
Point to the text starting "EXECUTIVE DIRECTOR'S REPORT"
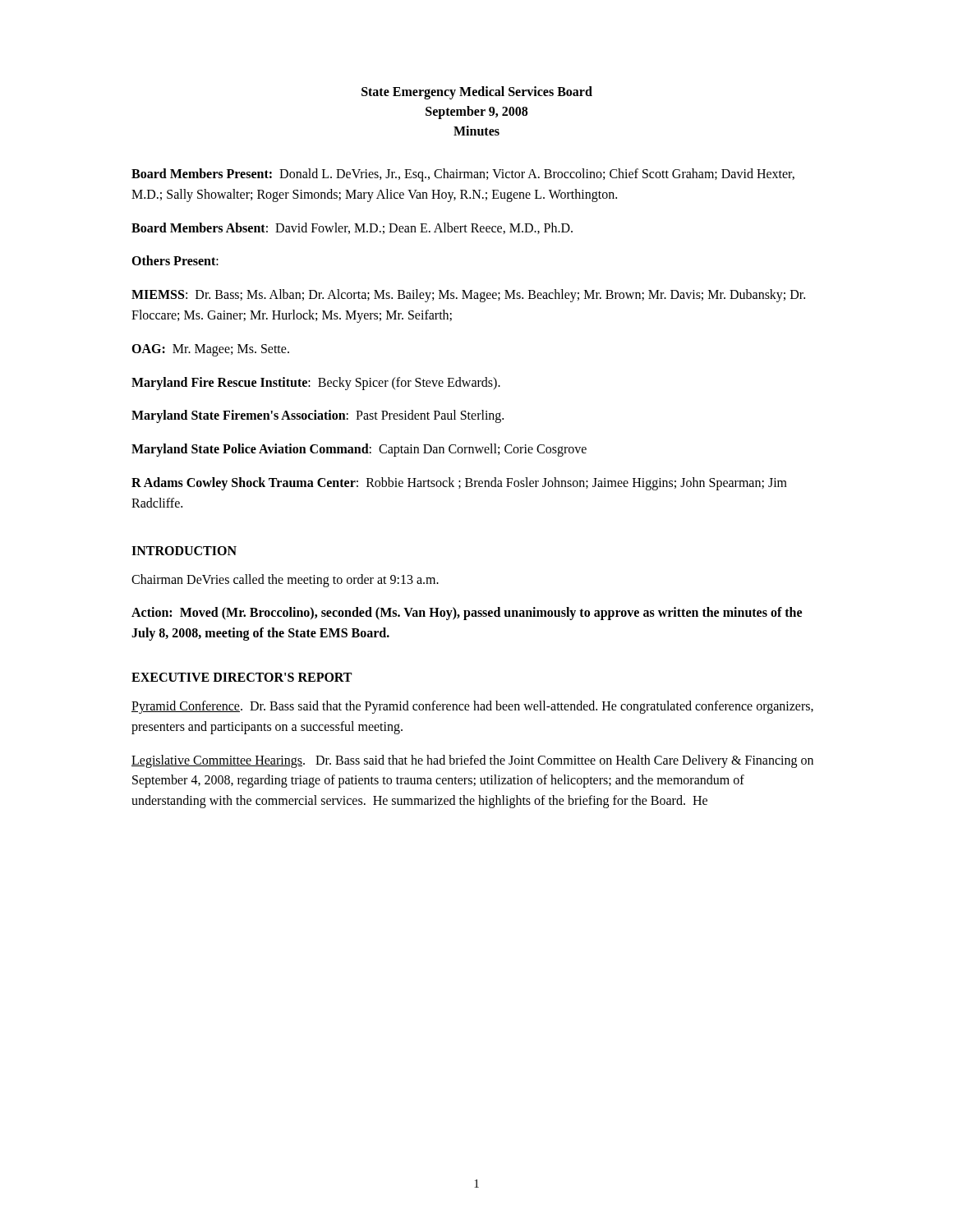point(242,677)
